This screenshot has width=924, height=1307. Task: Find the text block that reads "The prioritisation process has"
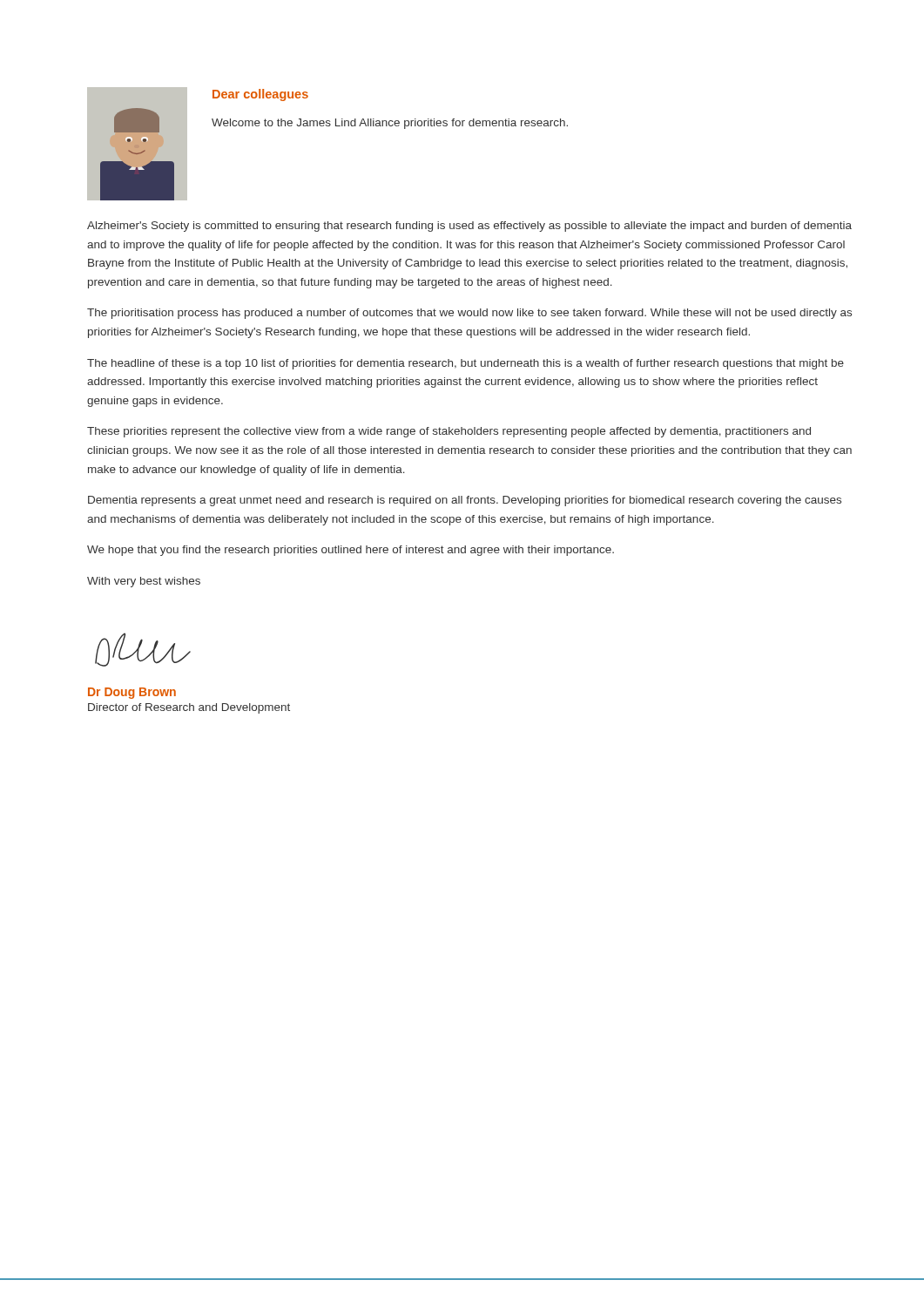pos(470,322)
